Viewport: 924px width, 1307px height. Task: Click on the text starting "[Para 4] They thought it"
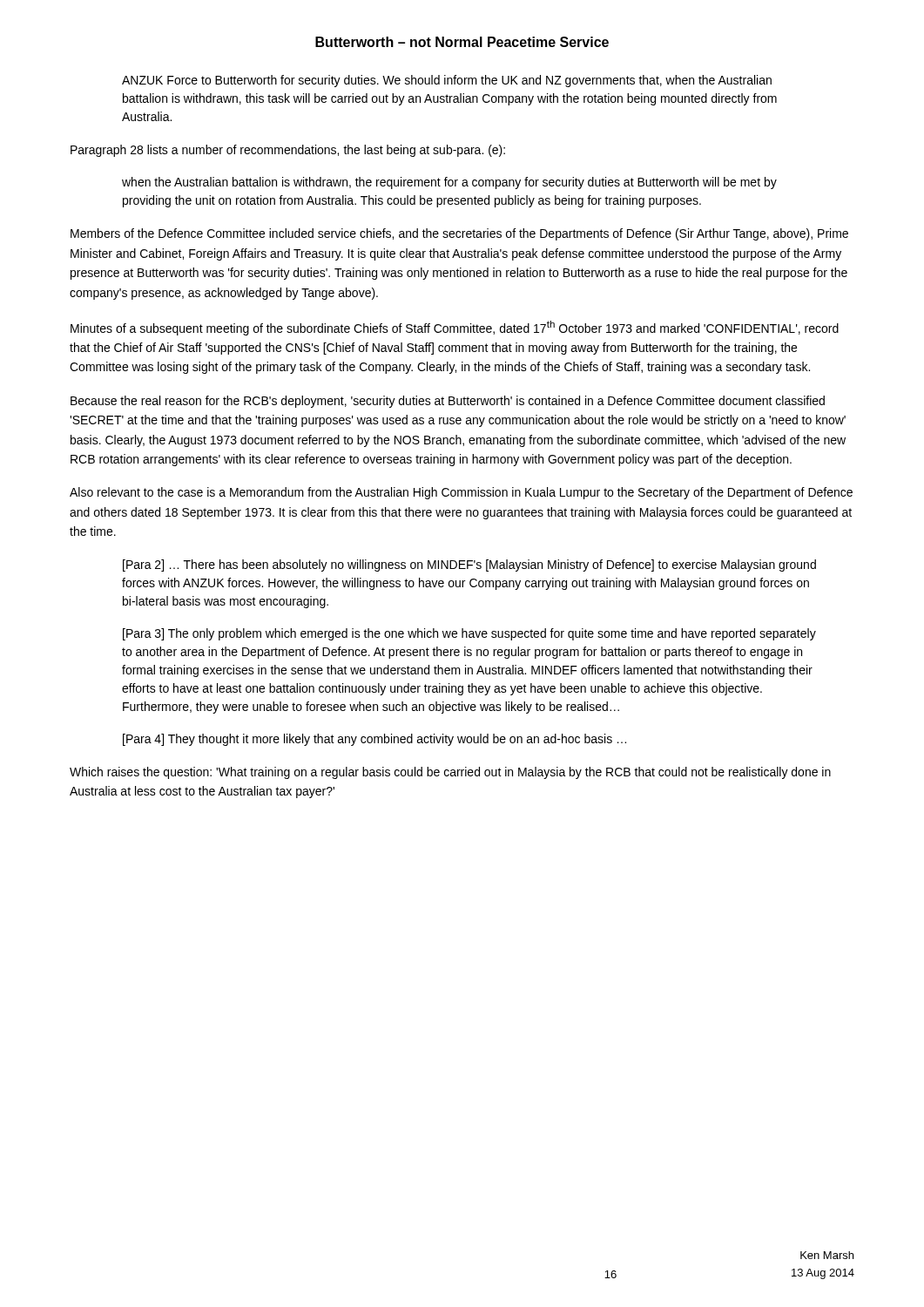(375, 738)
